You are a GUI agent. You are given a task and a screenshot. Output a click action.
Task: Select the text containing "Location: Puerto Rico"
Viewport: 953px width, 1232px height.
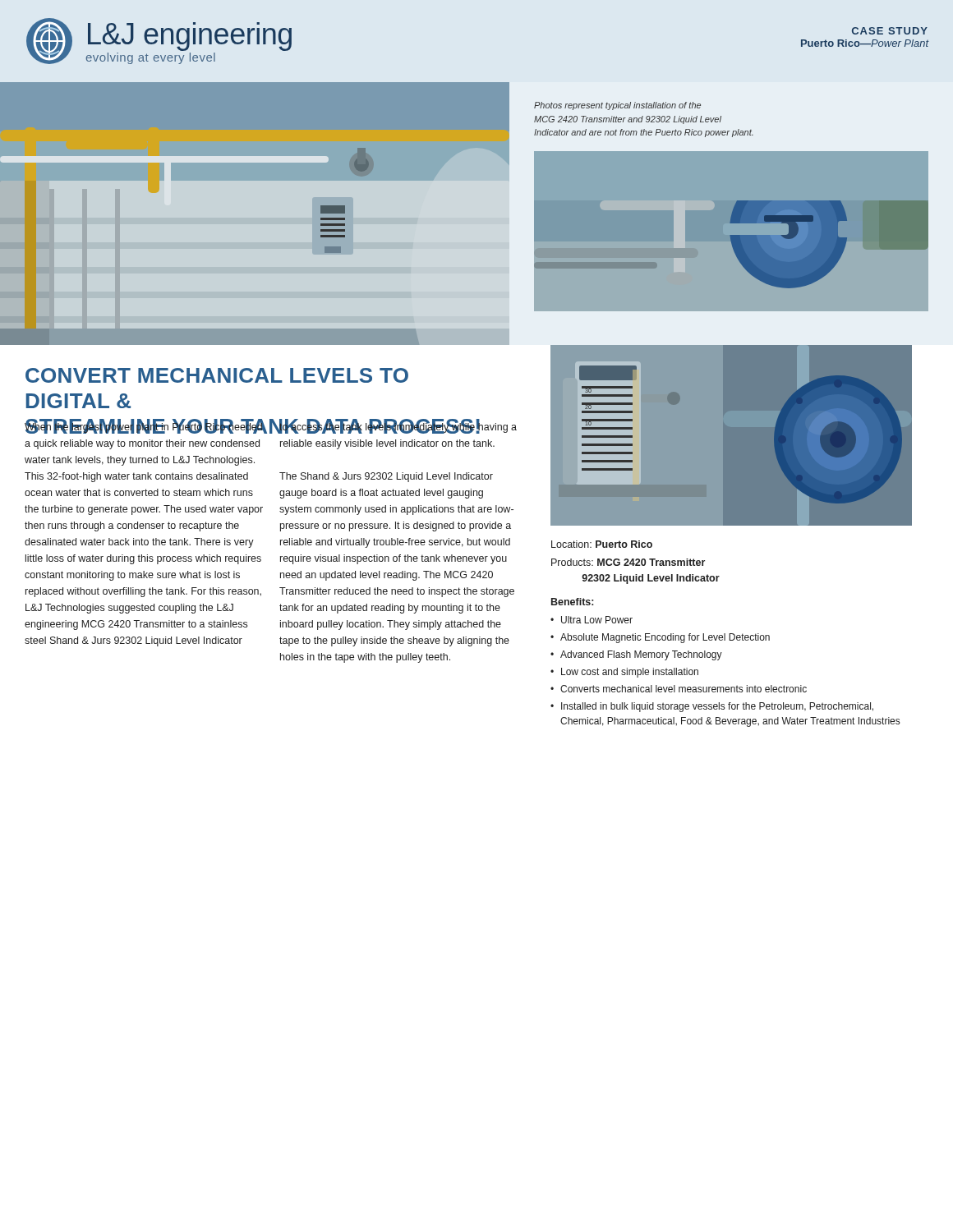602,545
